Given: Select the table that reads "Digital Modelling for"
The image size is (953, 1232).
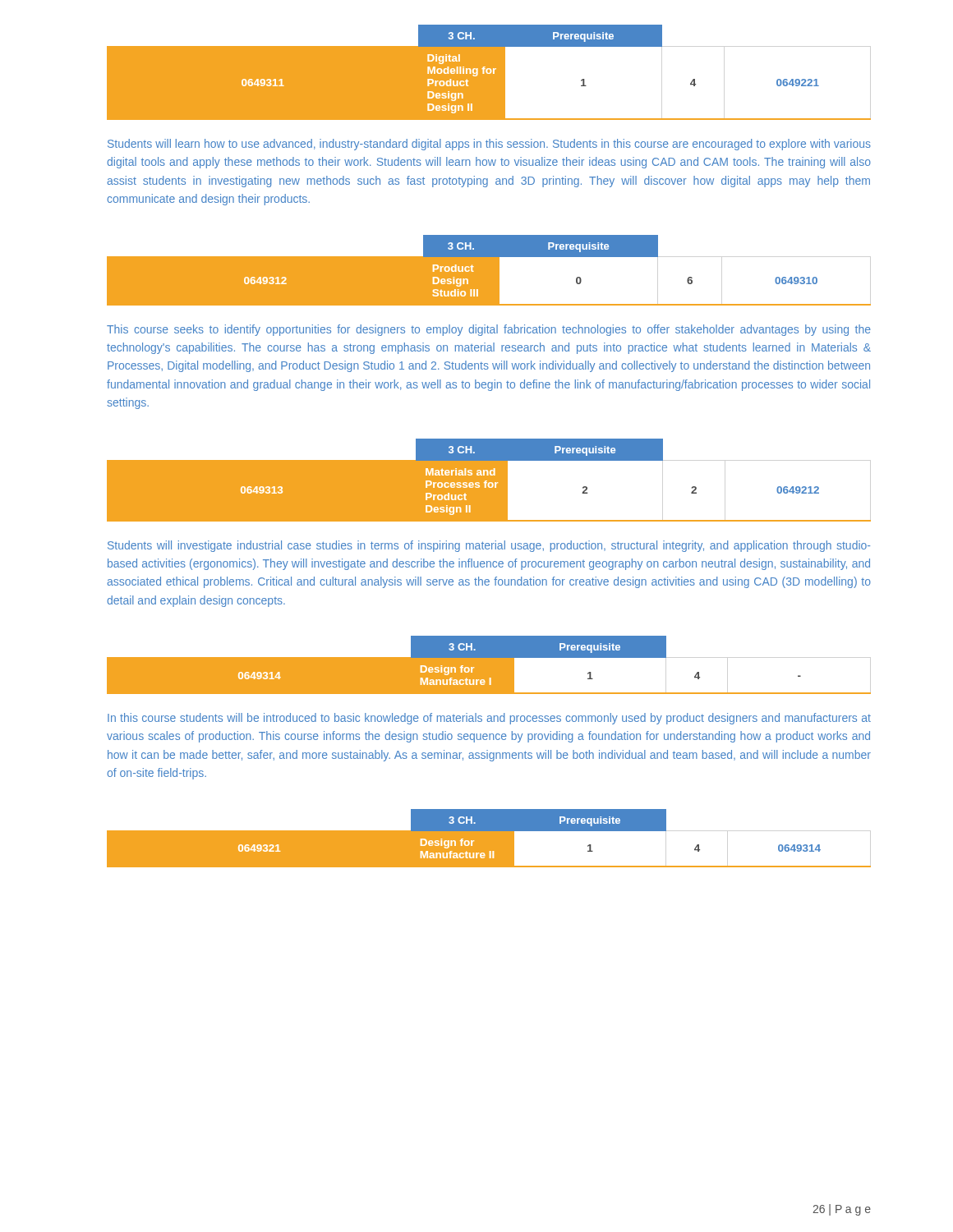Looking at the screenshot, I should [489, 72].
